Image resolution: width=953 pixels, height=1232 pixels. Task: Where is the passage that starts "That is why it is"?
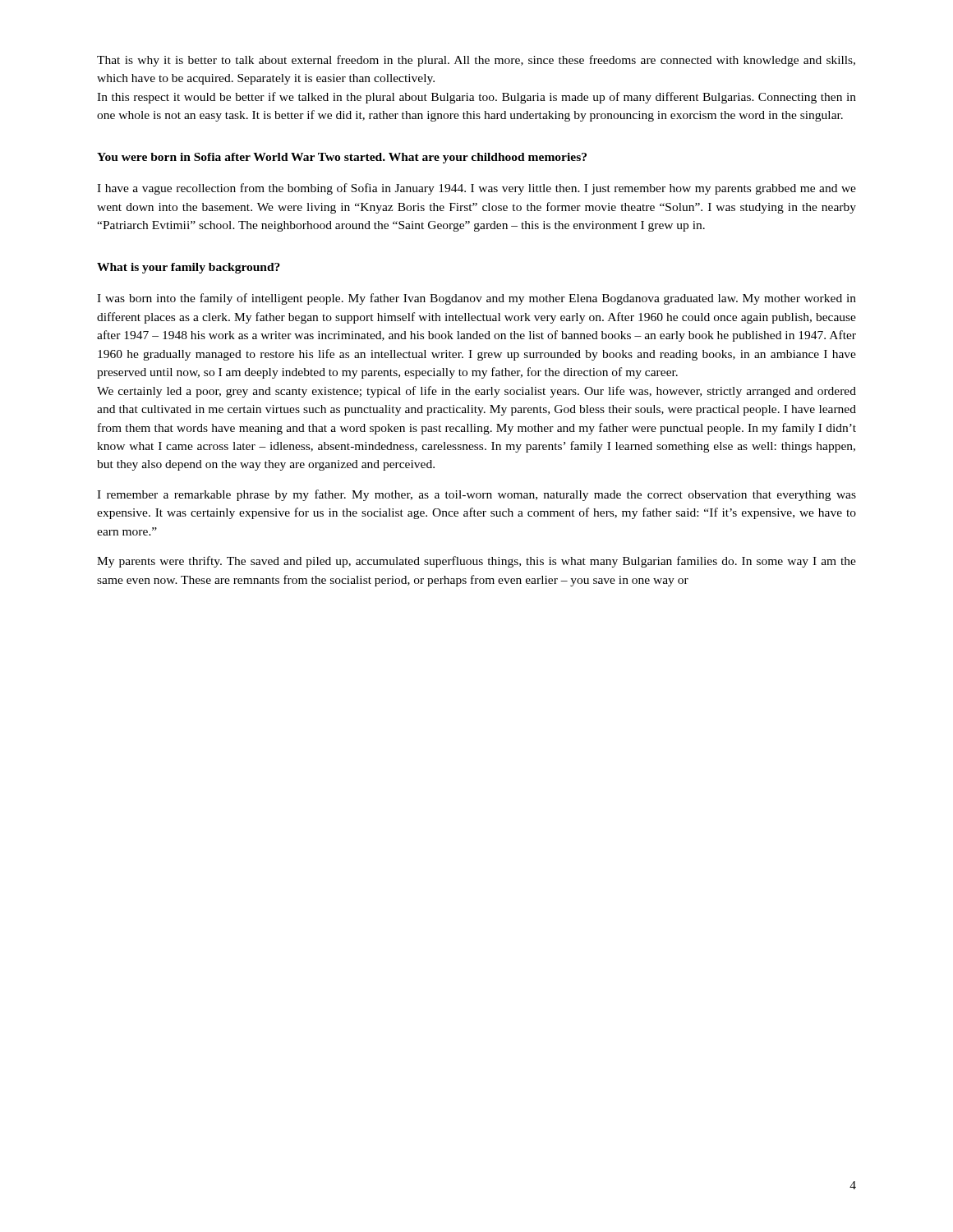pos(476,88)
